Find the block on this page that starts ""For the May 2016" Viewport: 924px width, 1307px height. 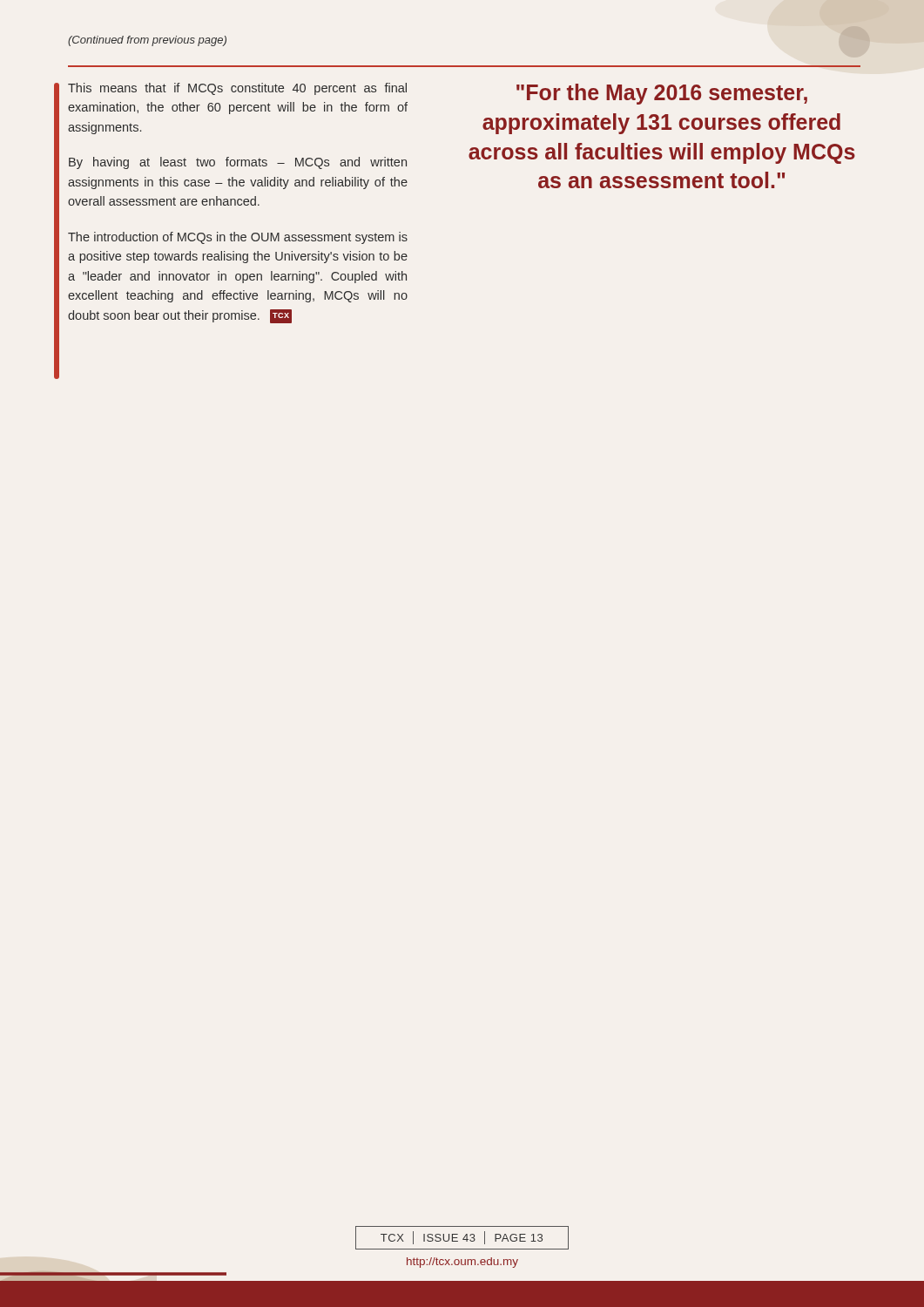tap(662, 136)
